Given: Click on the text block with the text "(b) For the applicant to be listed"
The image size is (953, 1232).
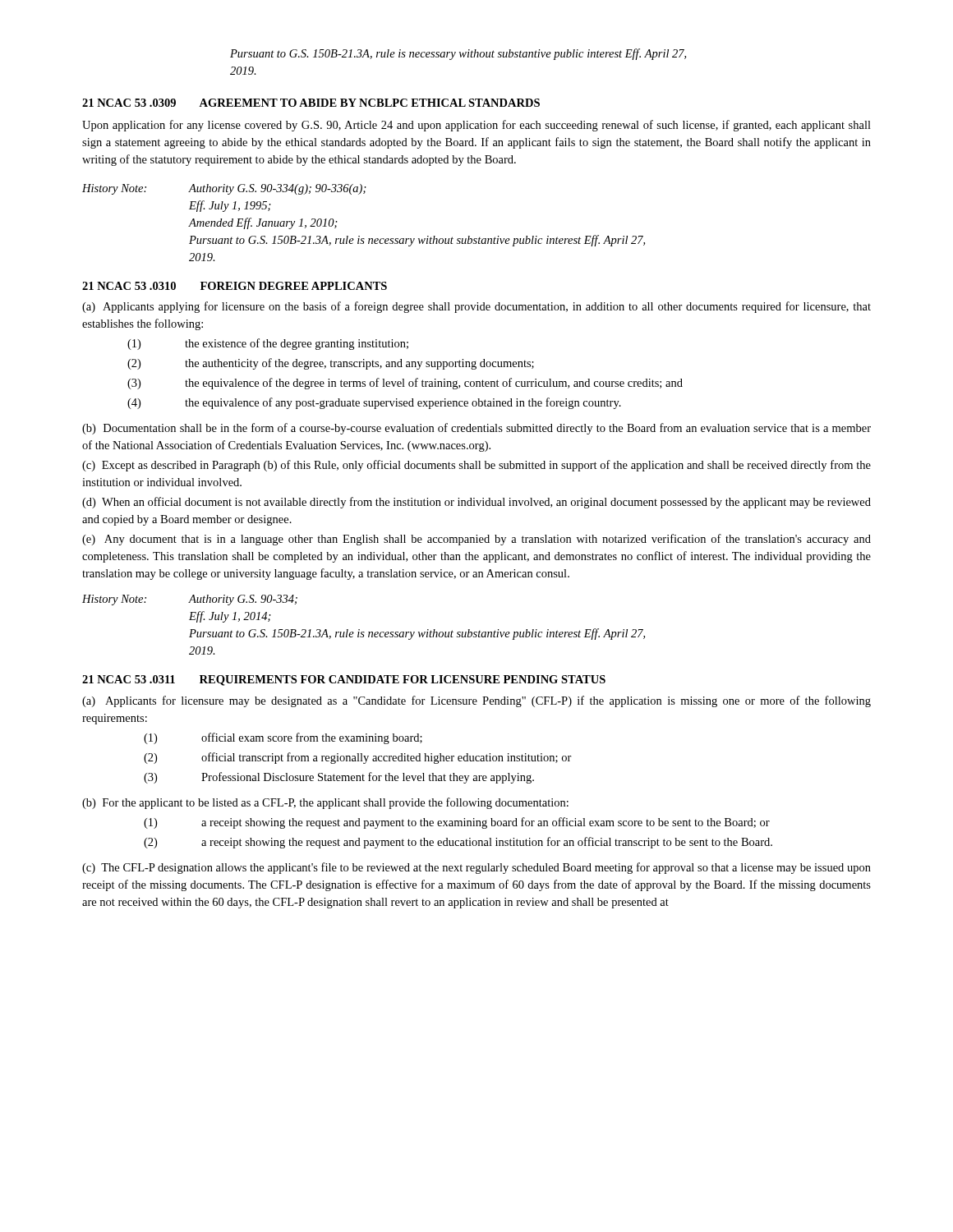Looking at the screenshot, I should tap(326, 802).
